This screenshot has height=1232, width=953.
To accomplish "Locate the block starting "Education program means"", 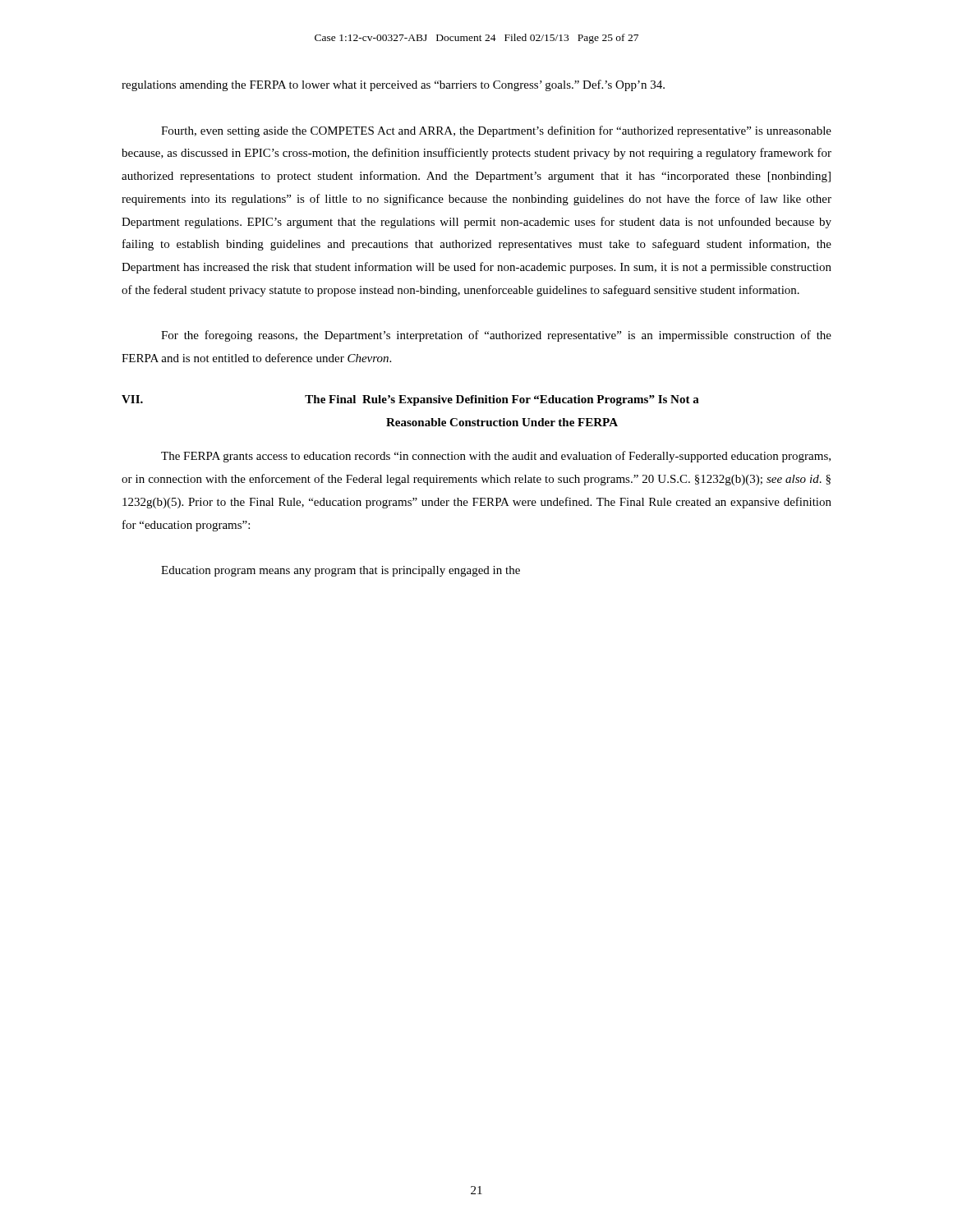I will click(341, 570).
